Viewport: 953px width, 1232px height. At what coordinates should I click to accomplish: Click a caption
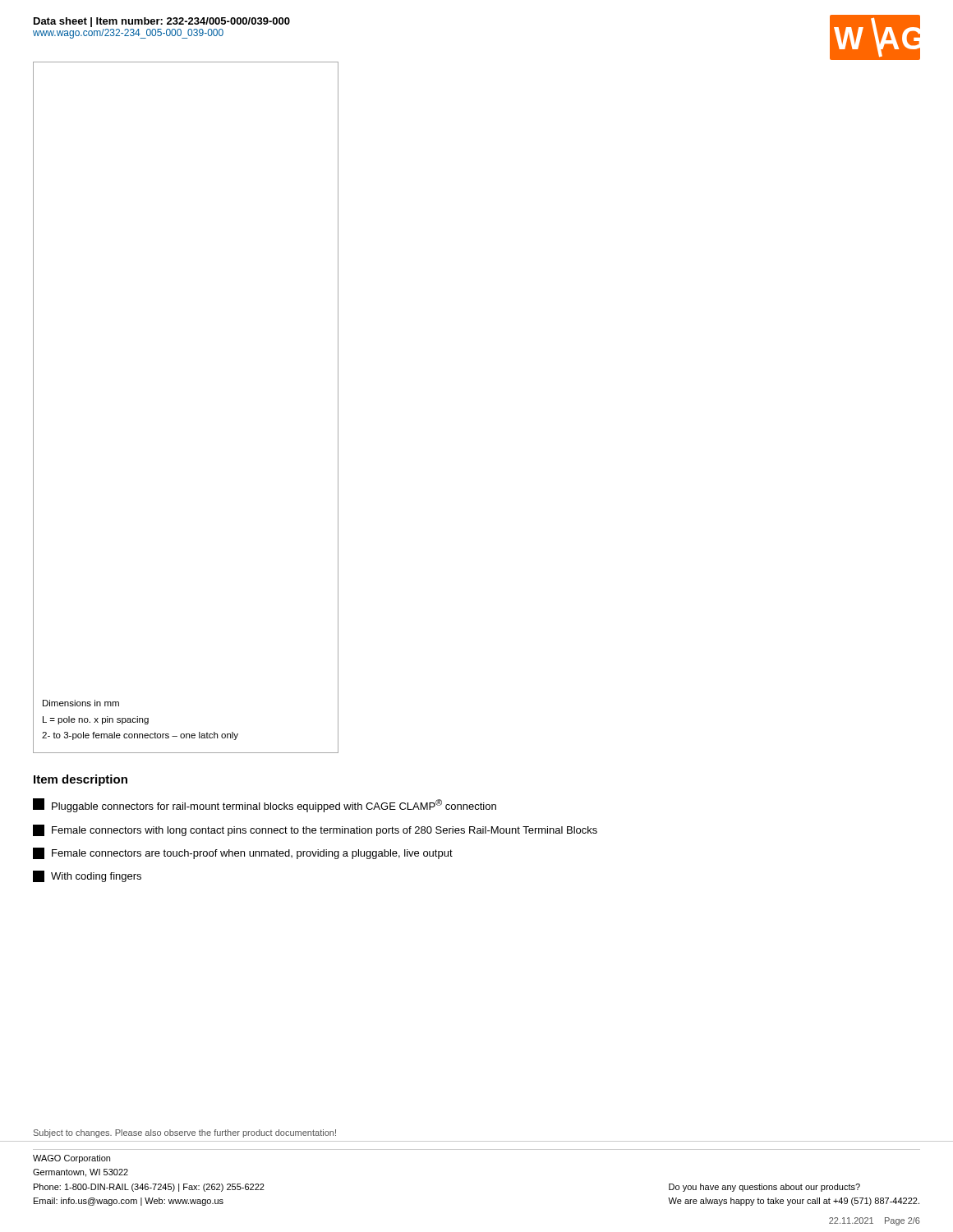[140, 719]
